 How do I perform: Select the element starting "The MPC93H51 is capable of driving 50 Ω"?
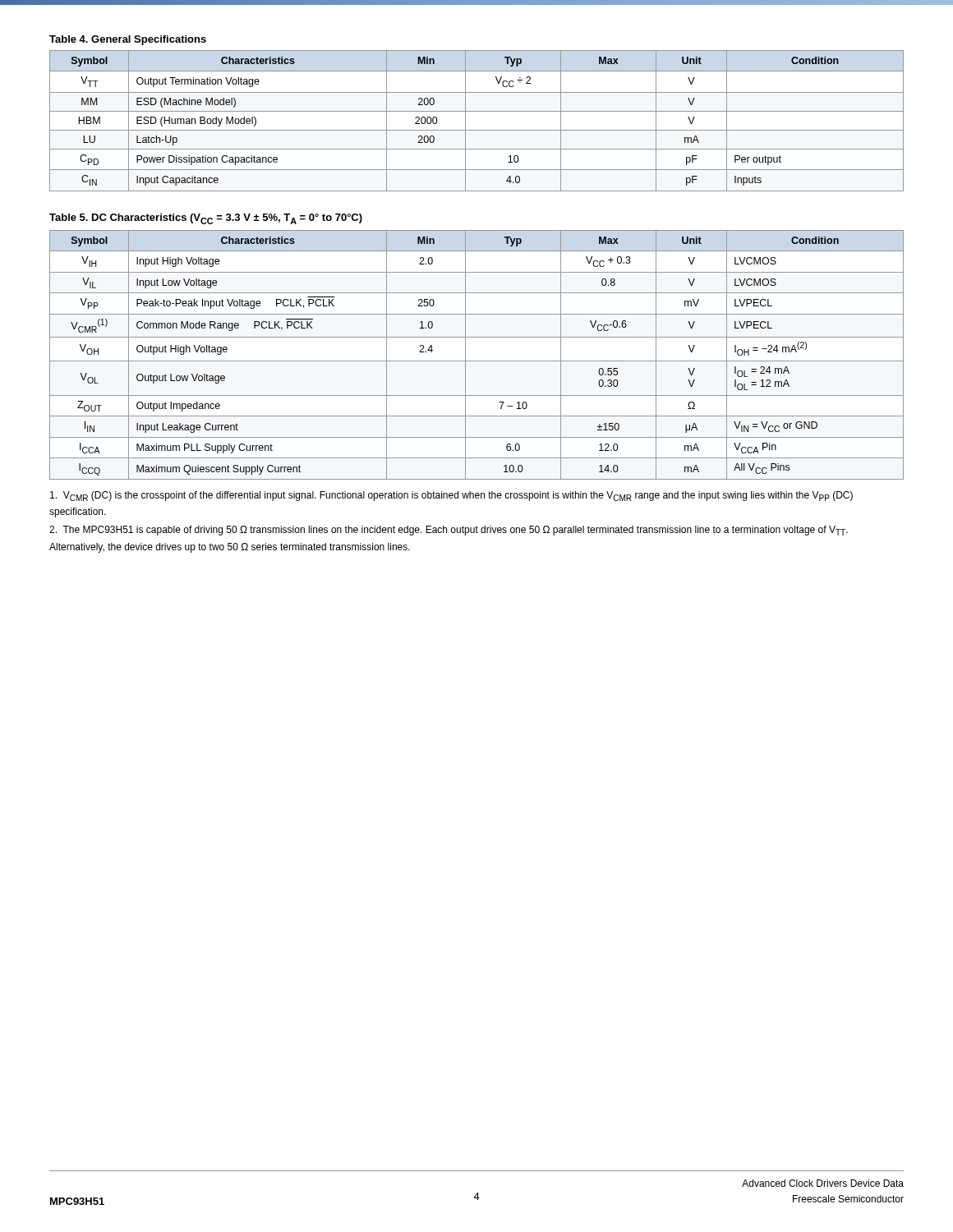tap(449, 538)
